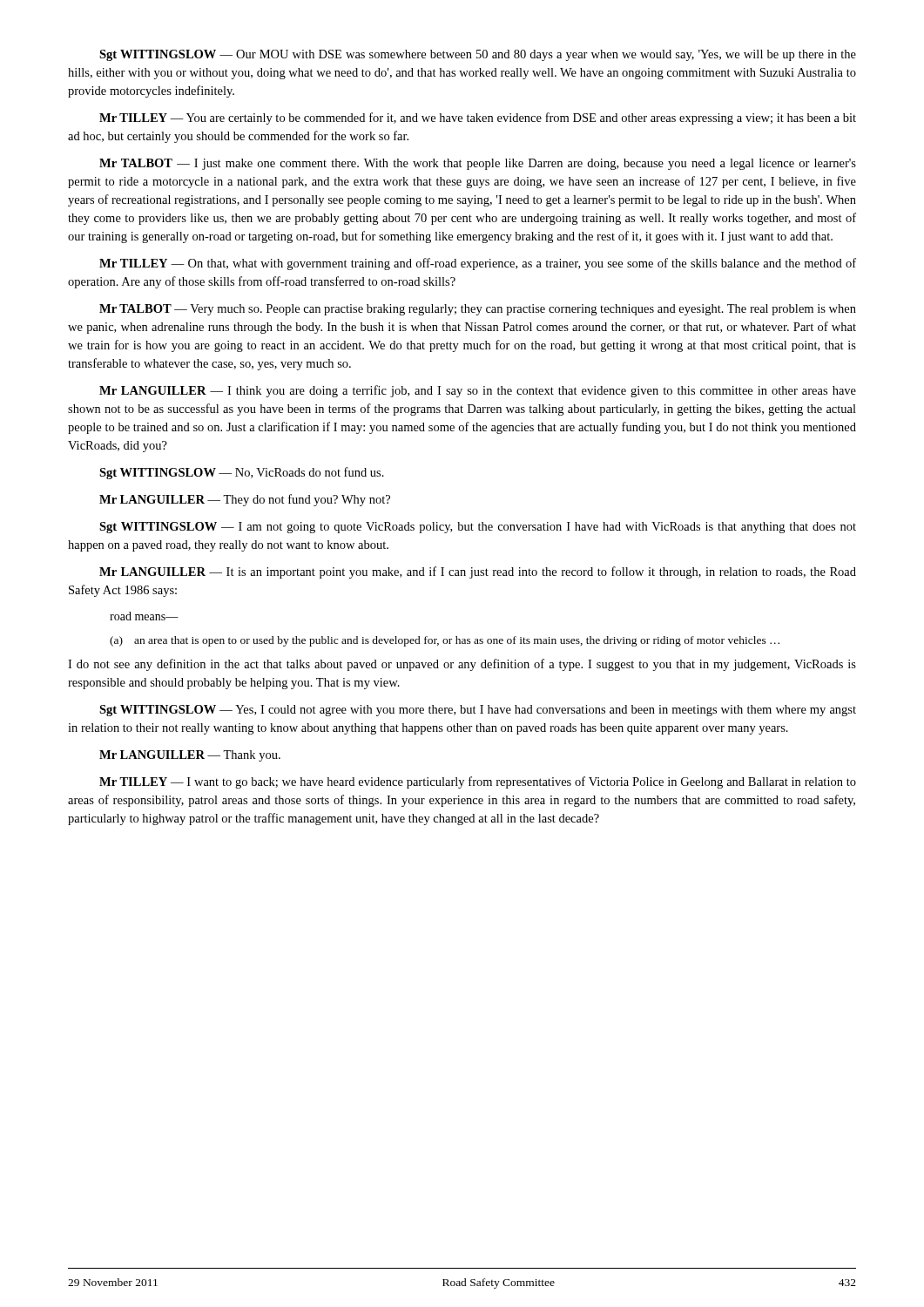Click the passage that begins "Mr TILLEY — On"
Screen dimensions: 1307x924
pos(462,272)
